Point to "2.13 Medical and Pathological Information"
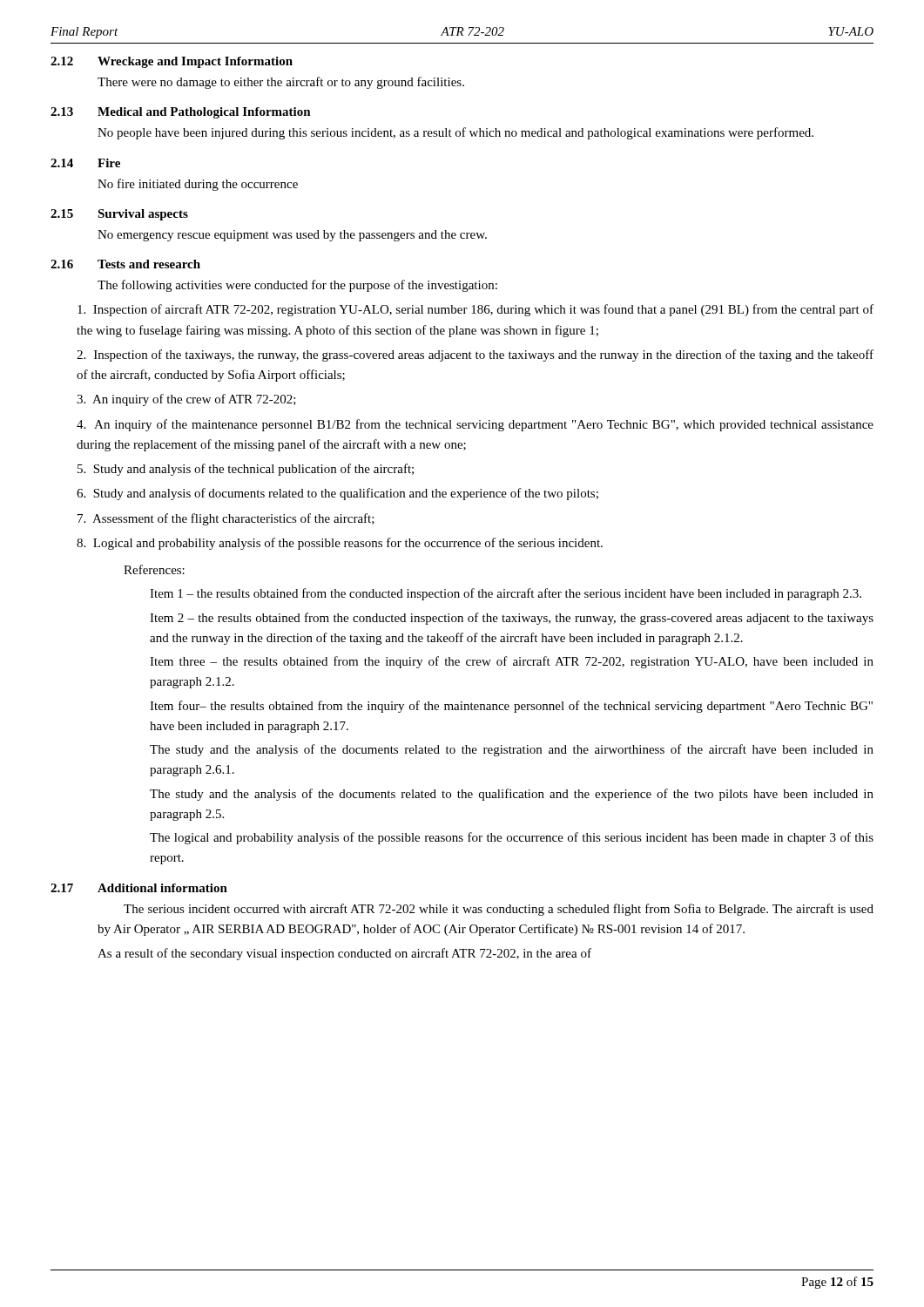This screenshot has width=924, height=1307. pos(181,112)
